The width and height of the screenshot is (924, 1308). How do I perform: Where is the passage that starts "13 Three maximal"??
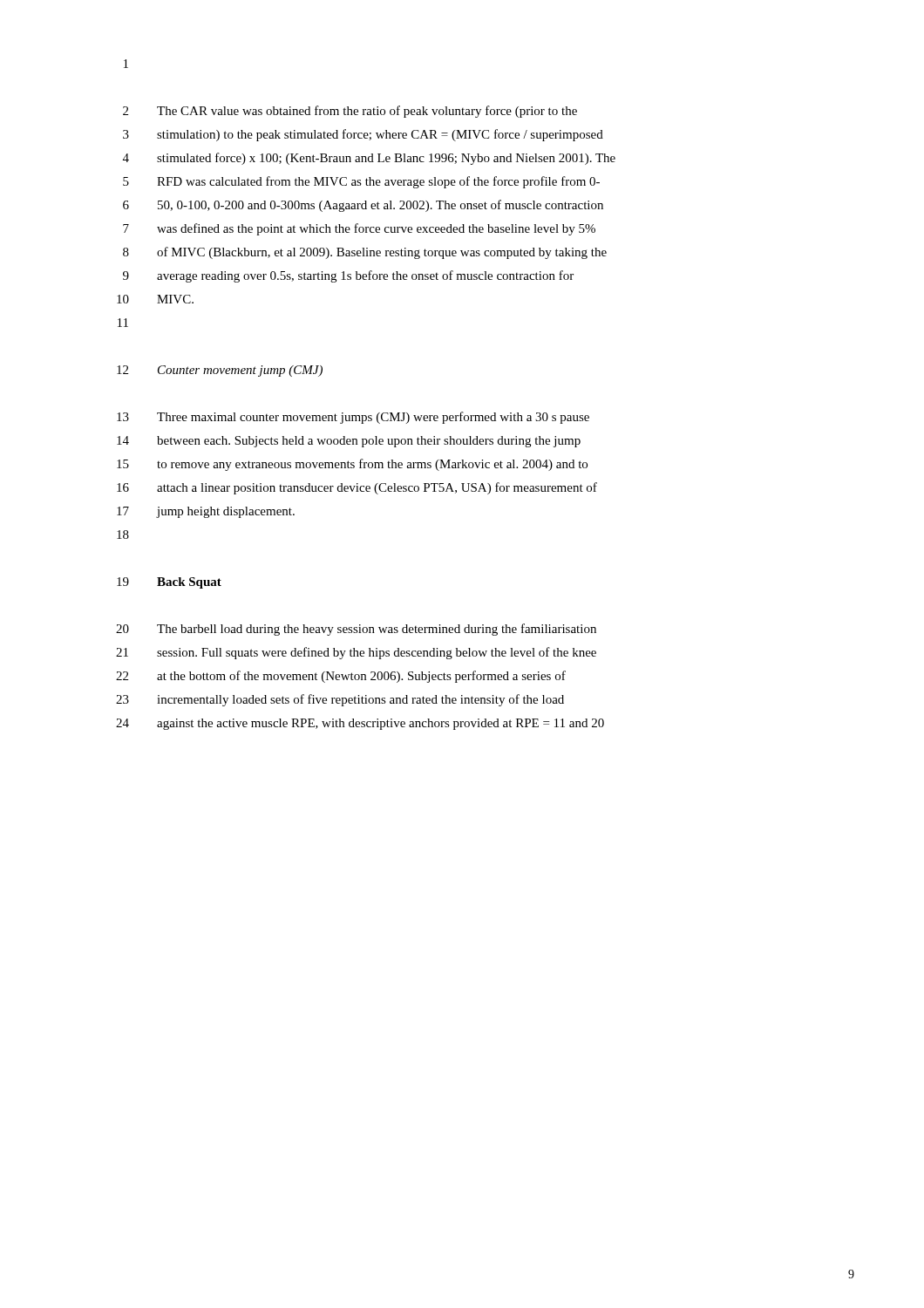475,464
